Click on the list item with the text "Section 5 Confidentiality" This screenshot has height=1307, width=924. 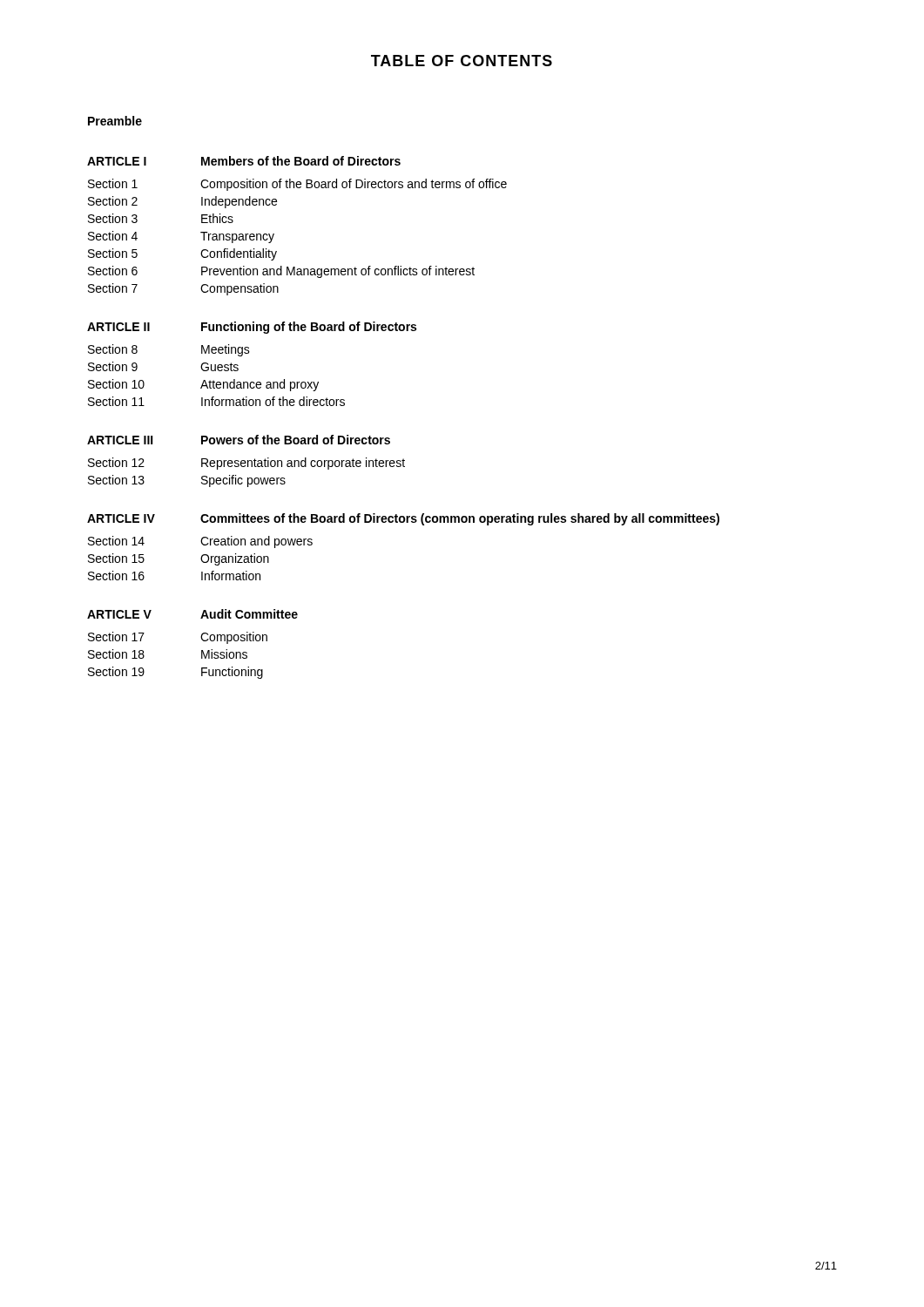click(113, 254)
